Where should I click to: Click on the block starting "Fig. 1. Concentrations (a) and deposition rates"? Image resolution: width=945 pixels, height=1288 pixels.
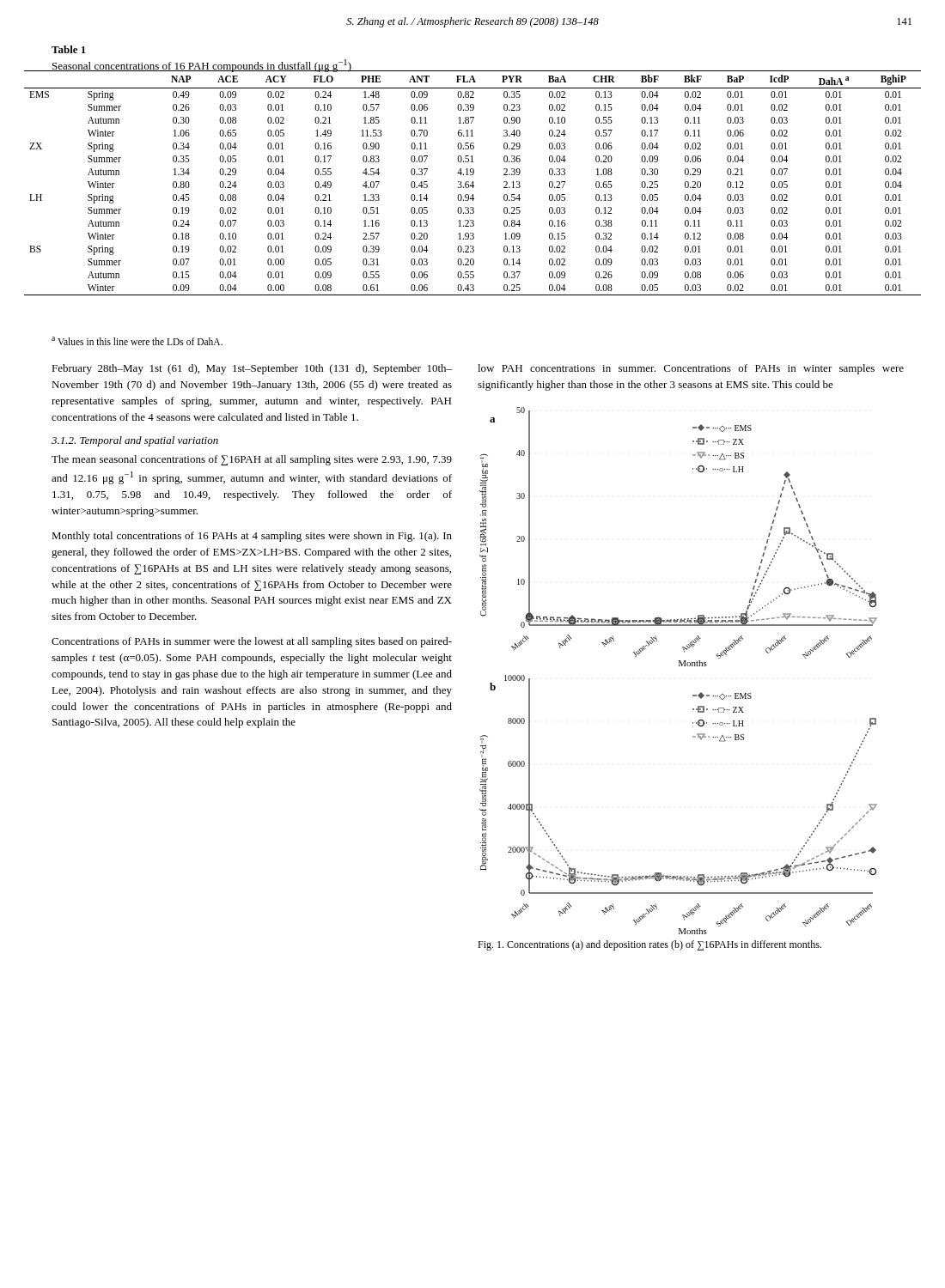650,944
